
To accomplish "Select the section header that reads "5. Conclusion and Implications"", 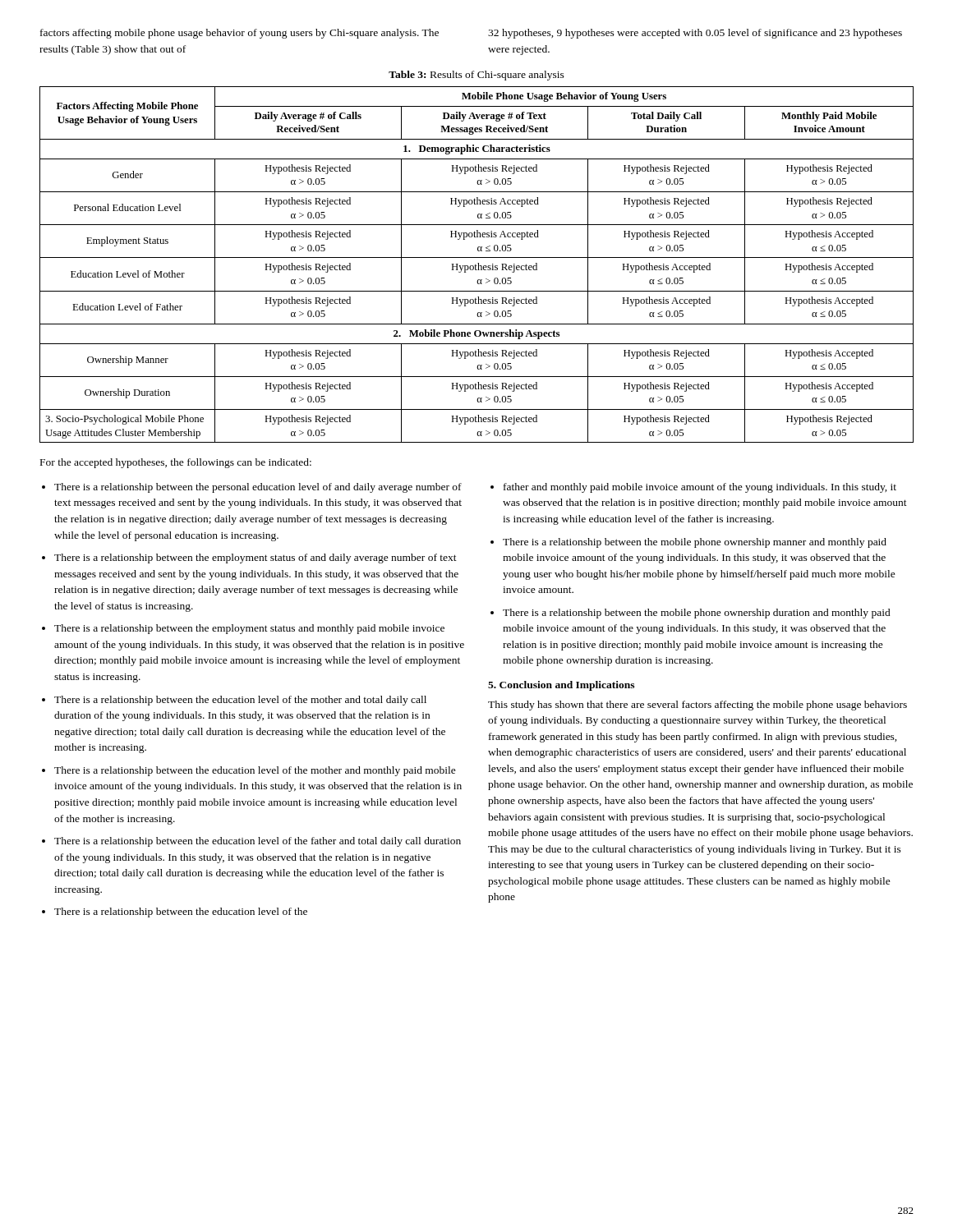I will [561, 685].
